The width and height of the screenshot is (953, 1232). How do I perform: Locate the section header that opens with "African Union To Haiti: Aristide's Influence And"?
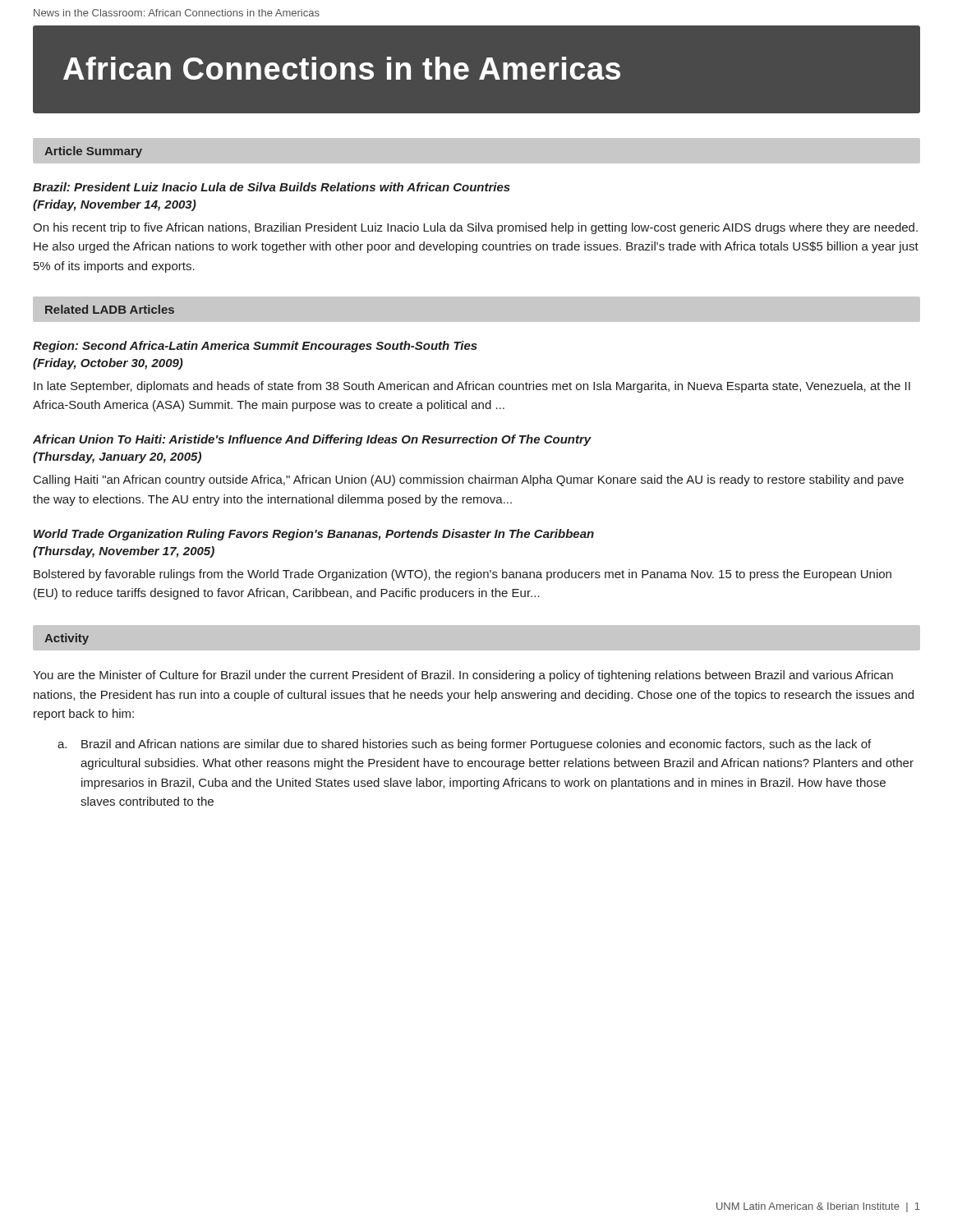[x=312, y=448]
